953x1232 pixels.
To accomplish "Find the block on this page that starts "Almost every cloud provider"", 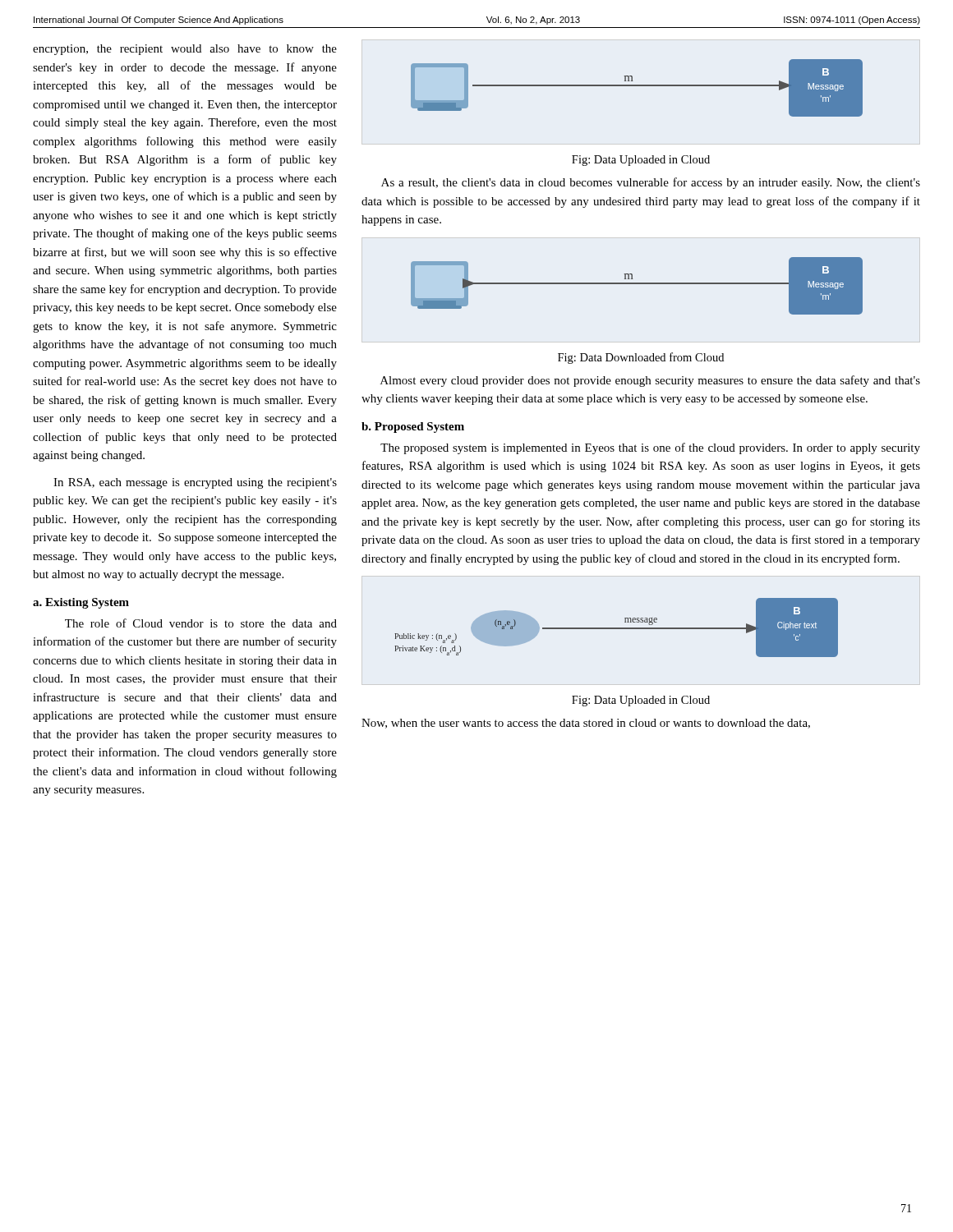I will 641,389.
